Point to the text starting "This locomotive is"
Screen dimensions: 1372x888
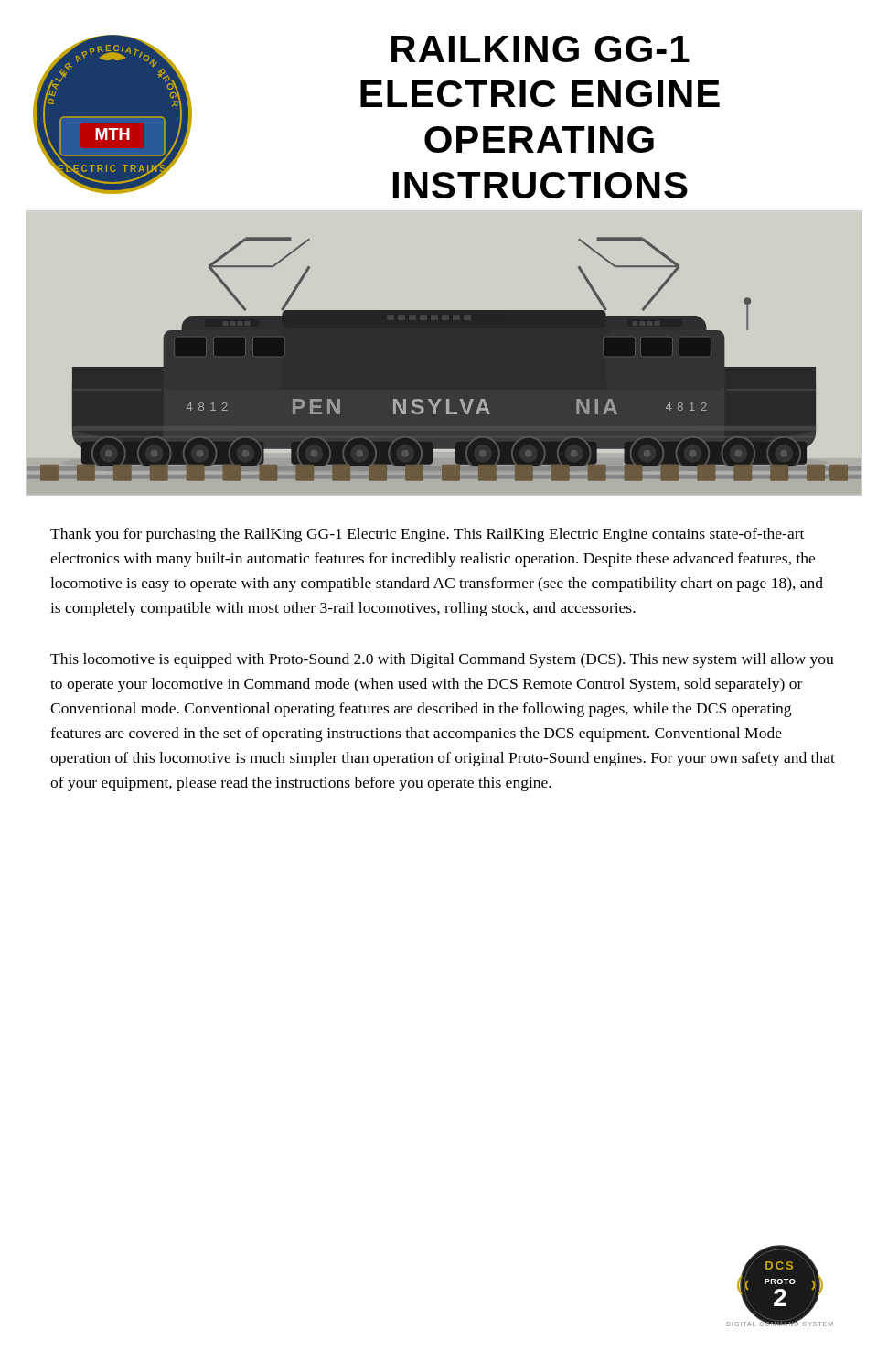click(x=444, y=721)
